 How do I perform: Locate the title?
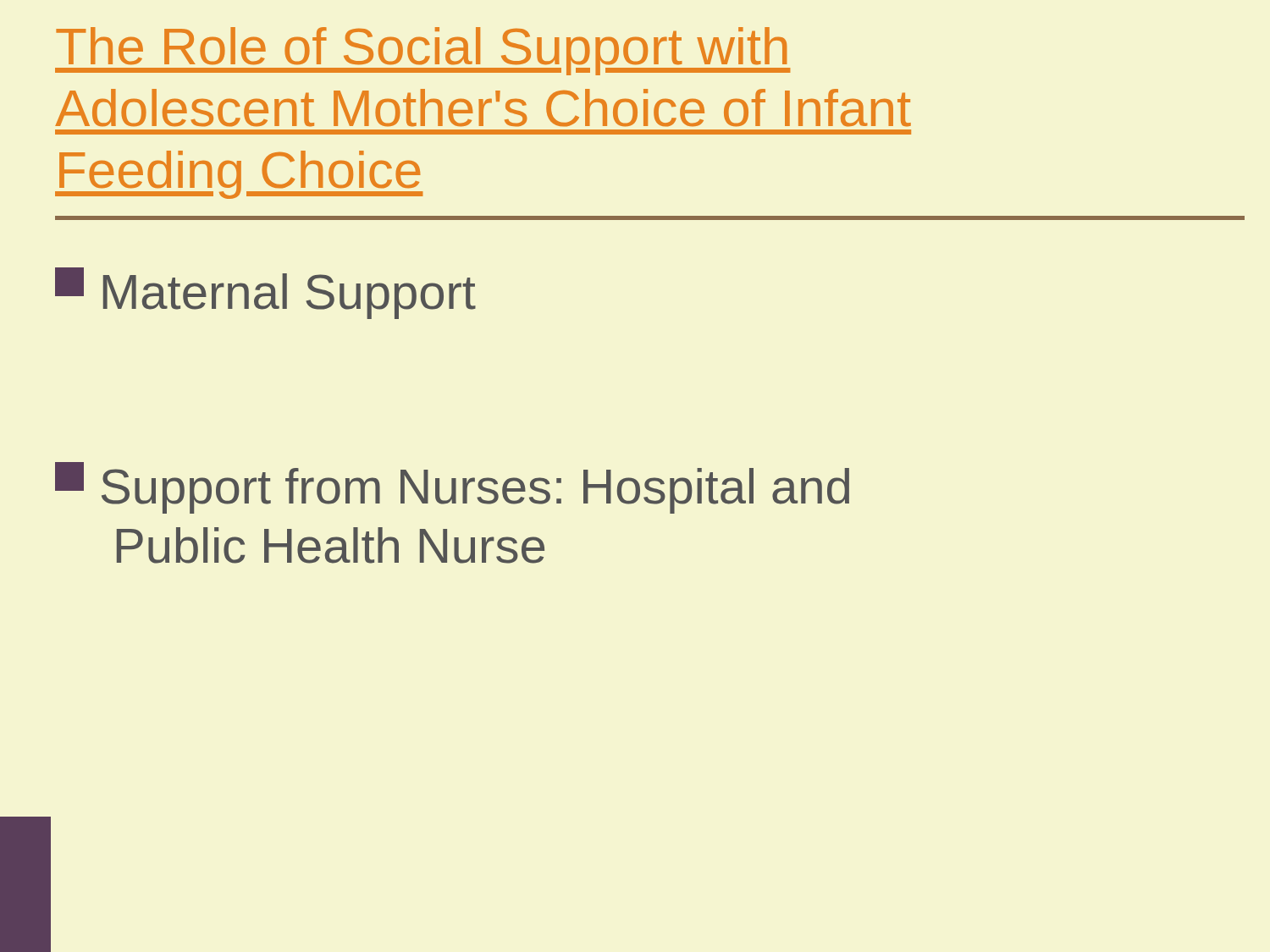click(x=650, y=108)
